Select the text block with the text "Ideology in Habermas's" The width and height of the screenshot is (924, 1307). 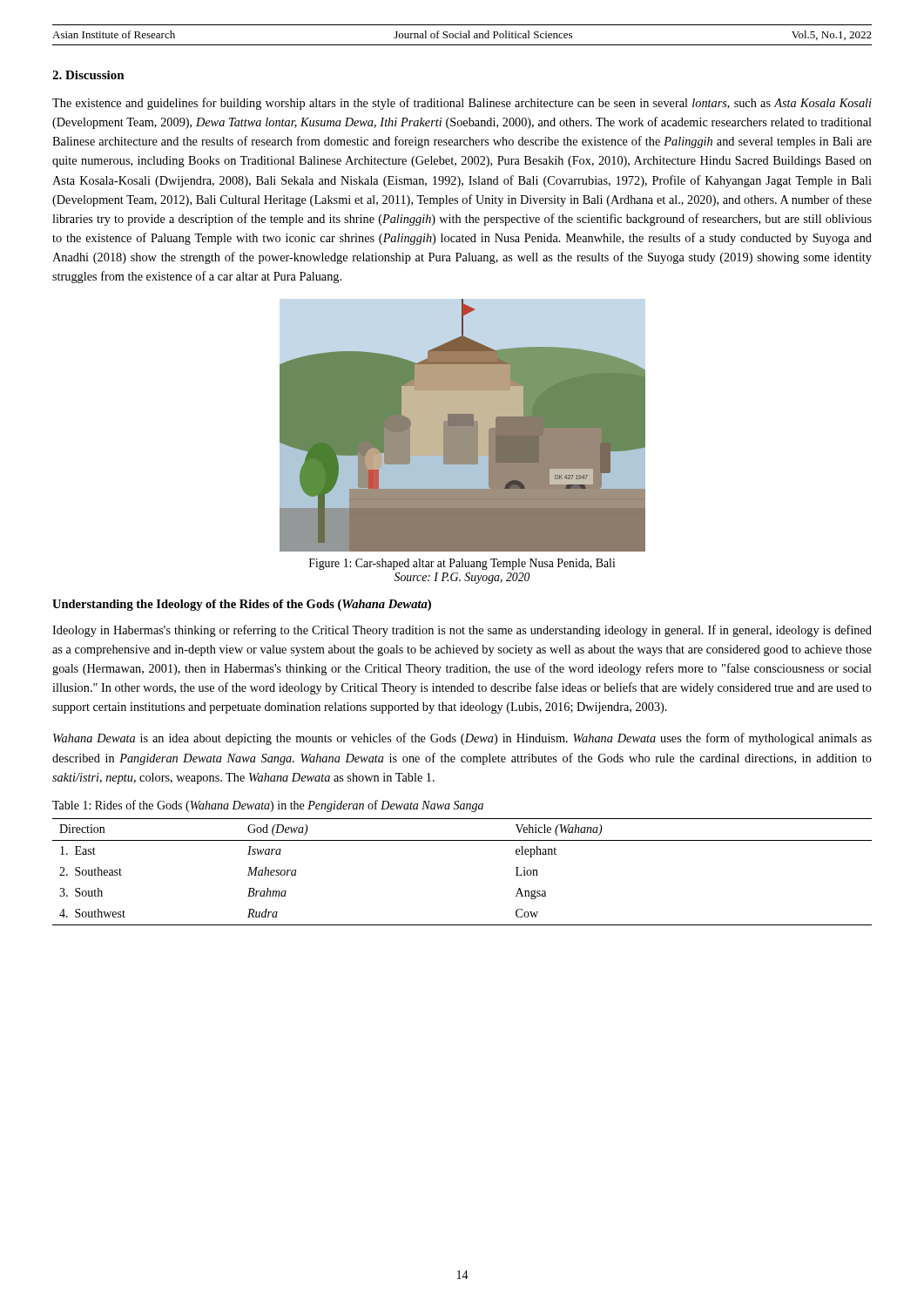462,668
